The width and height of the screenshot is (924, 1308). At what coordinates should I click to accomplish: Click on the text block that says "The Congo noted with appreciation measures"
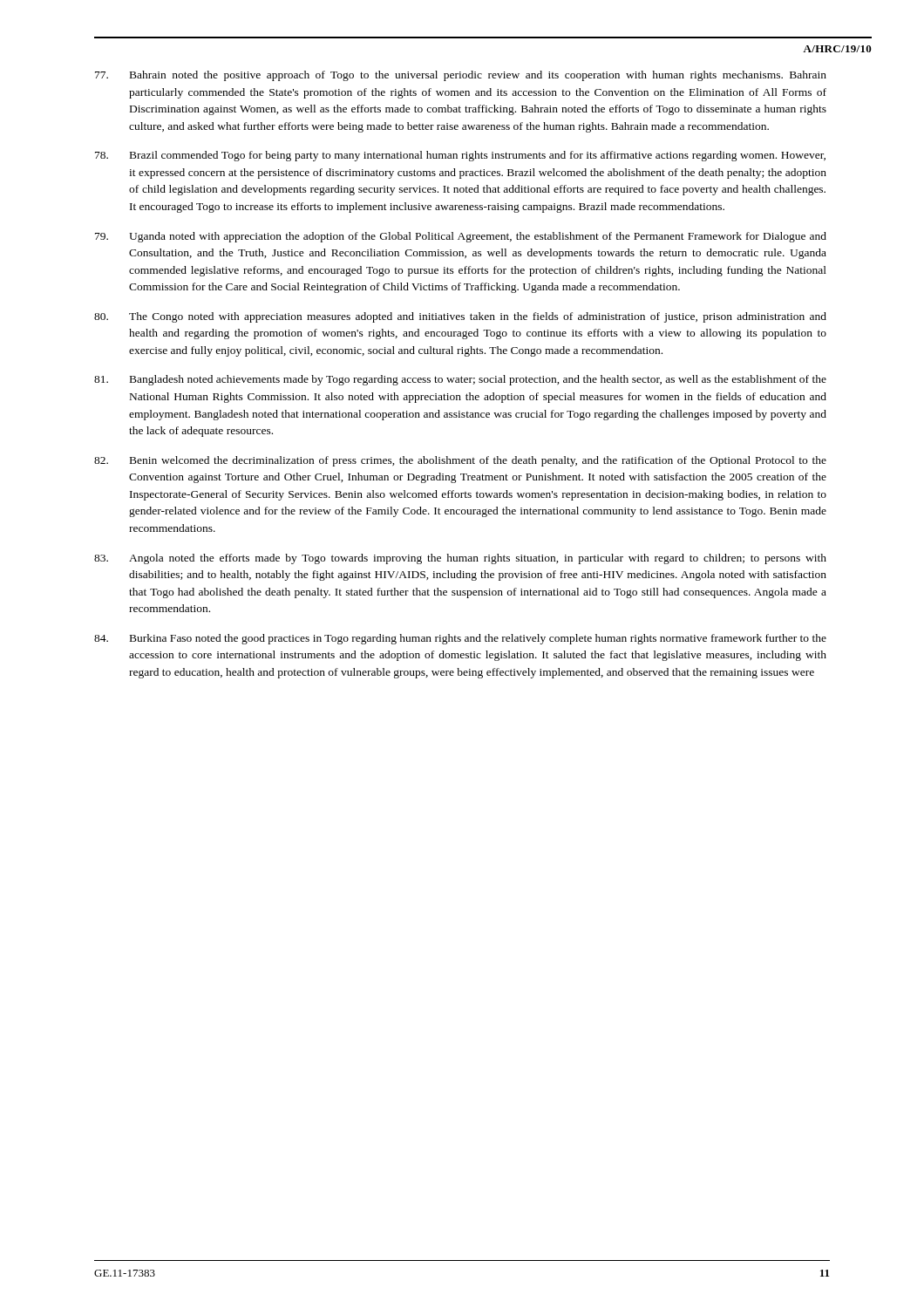click(x=460, y=333)
